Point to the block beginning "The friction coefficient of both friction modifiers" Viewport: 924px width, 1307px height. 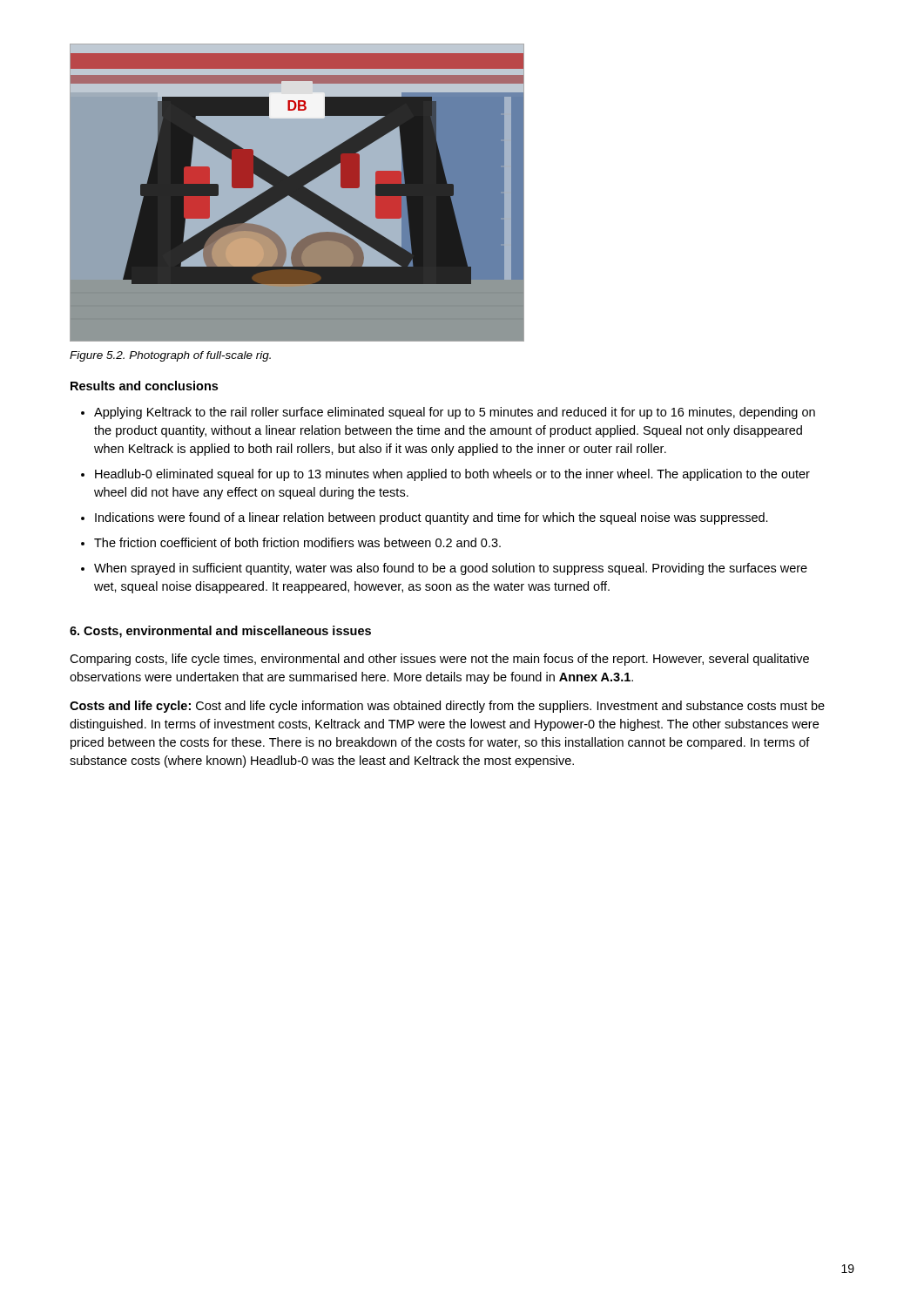click(298, 543)
